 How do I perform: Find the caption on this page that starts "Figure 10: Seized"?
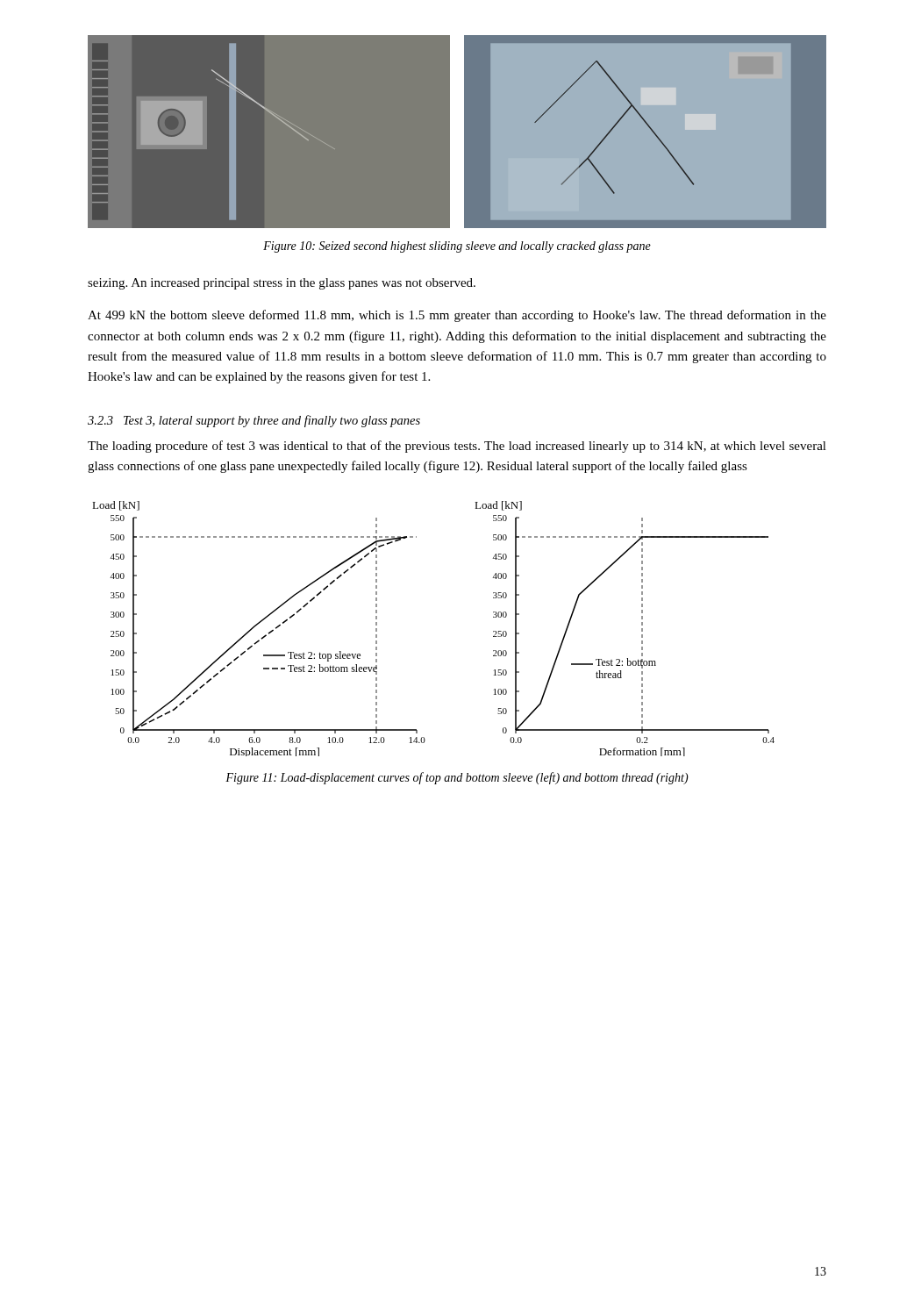click(x=457, y=246)
